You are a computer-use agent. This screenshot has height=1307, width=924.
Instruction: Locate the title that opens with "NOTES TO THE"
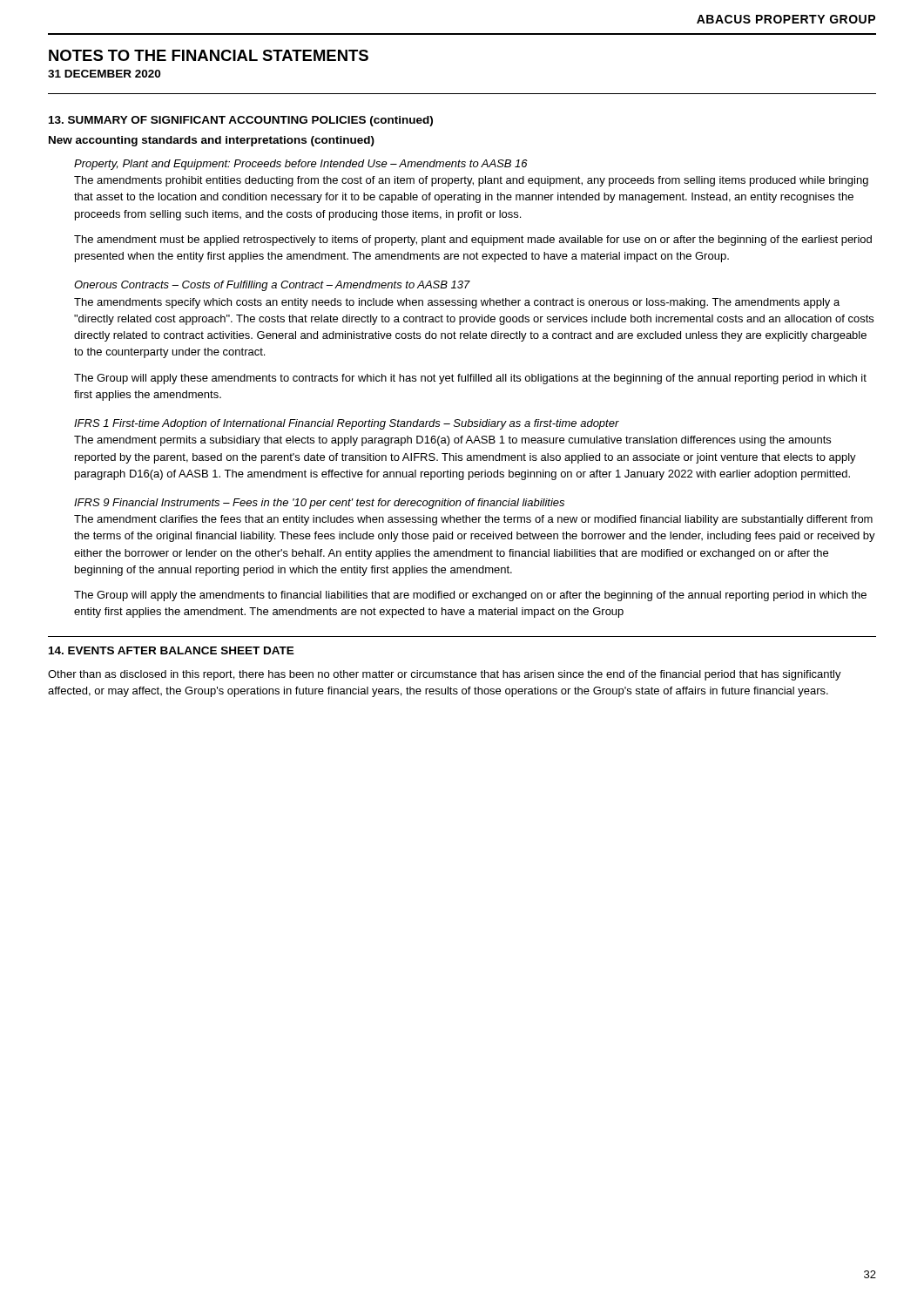208,63
